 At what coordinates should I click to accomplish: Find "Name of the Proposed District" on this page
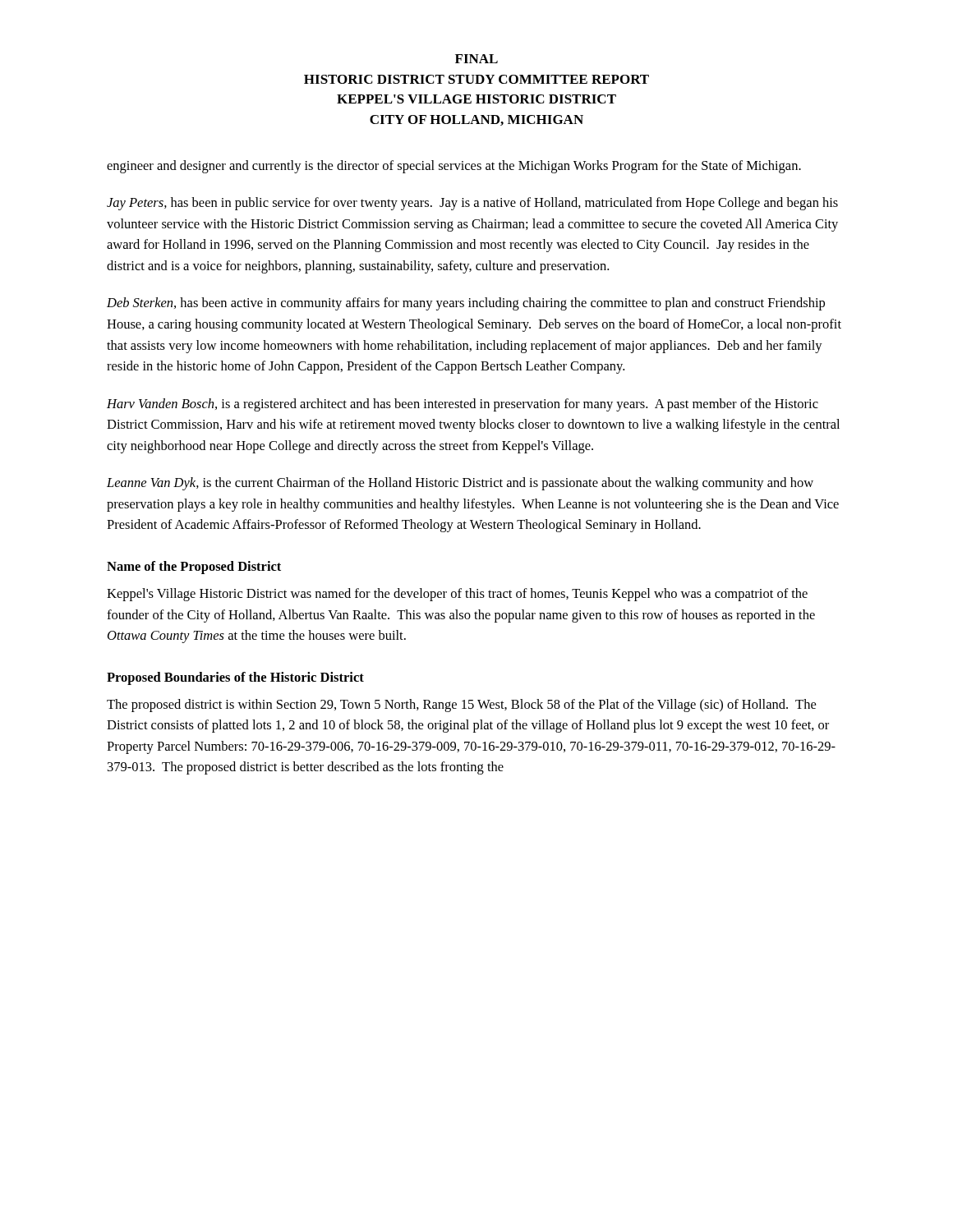click(x=194, y=566)
